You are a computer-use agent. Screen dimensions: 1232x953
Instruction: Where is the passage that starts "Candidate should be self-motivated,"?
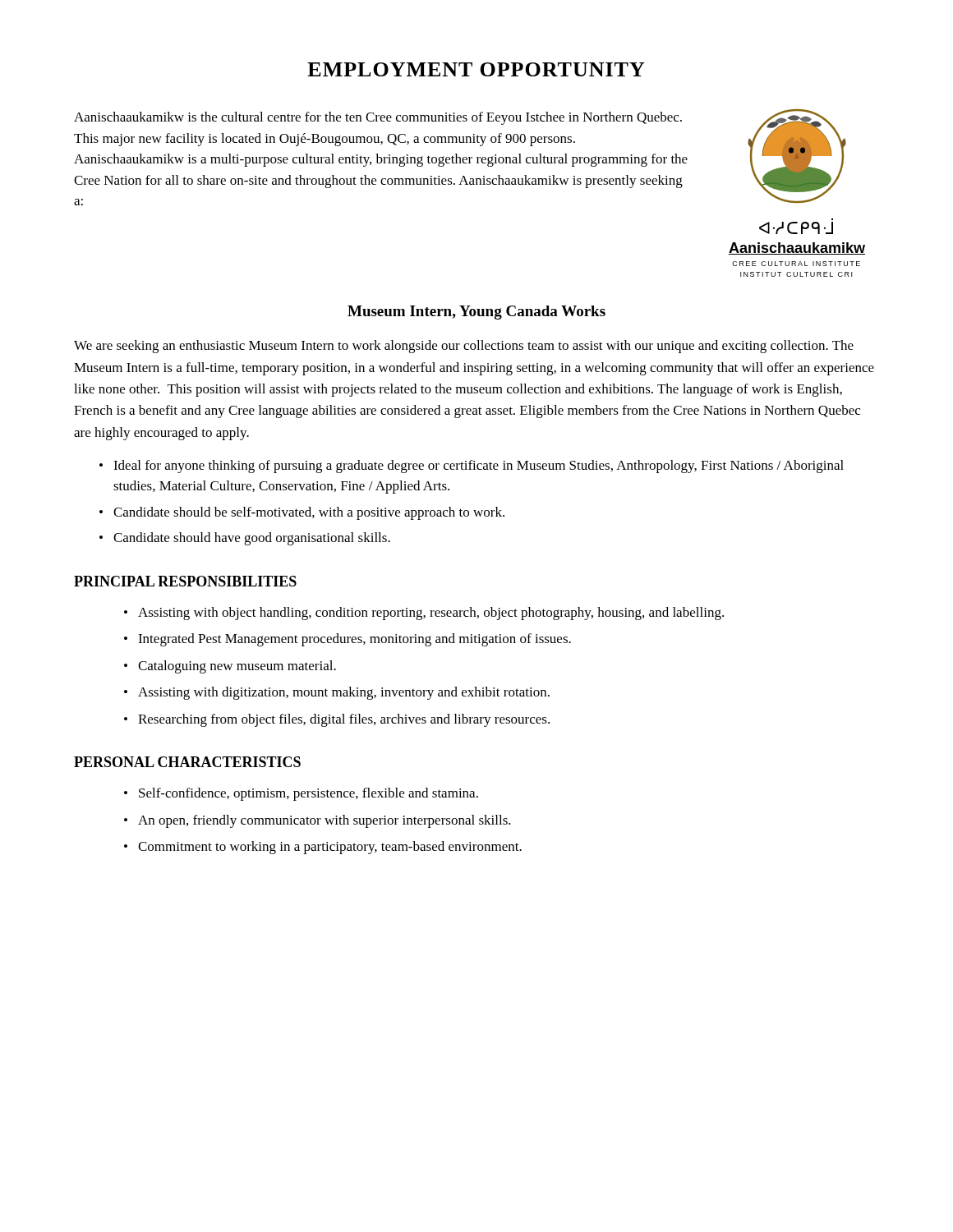click(x=309, y=512)
